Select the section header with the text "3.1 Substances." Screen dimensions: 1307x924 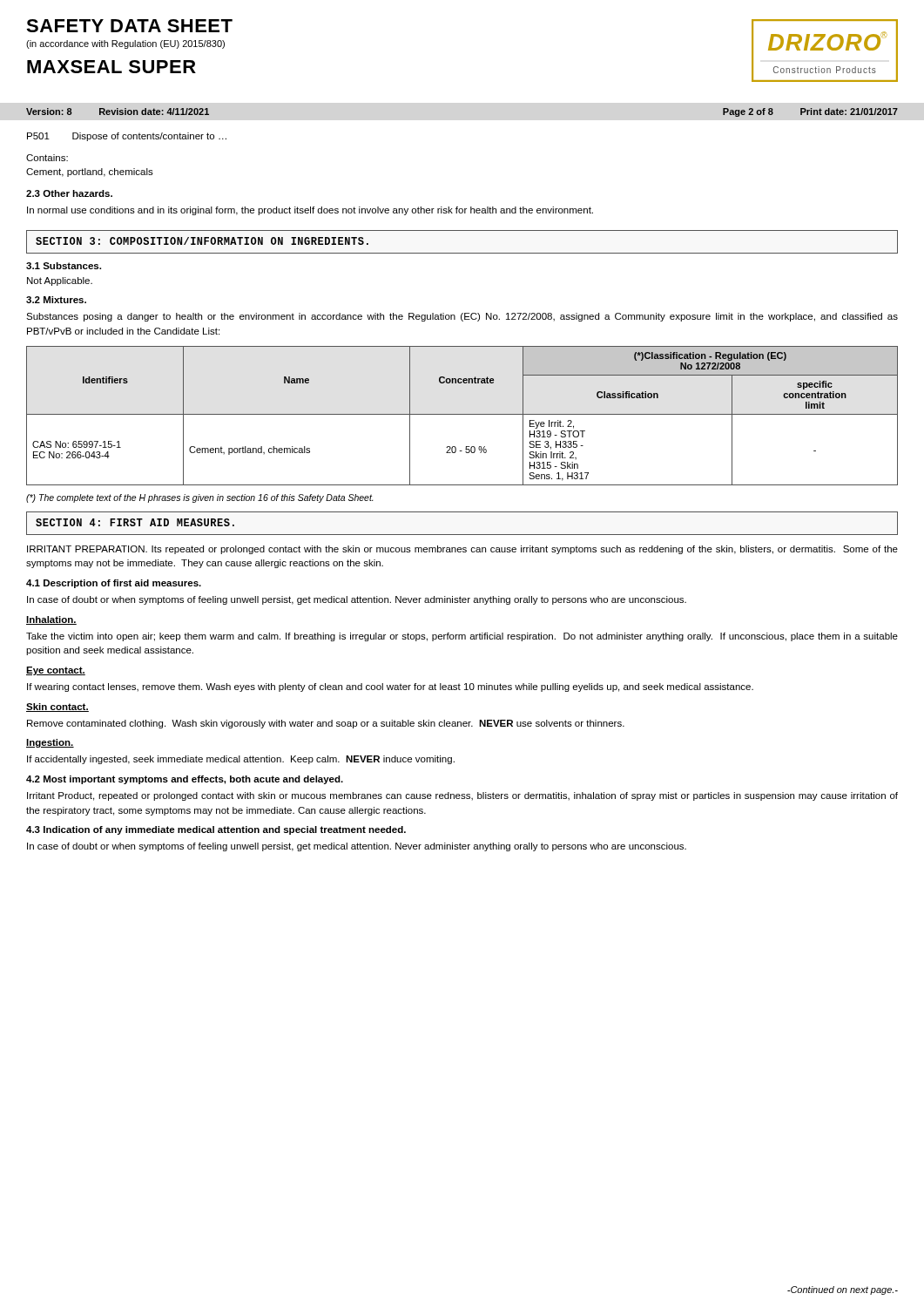coord(64,265)
